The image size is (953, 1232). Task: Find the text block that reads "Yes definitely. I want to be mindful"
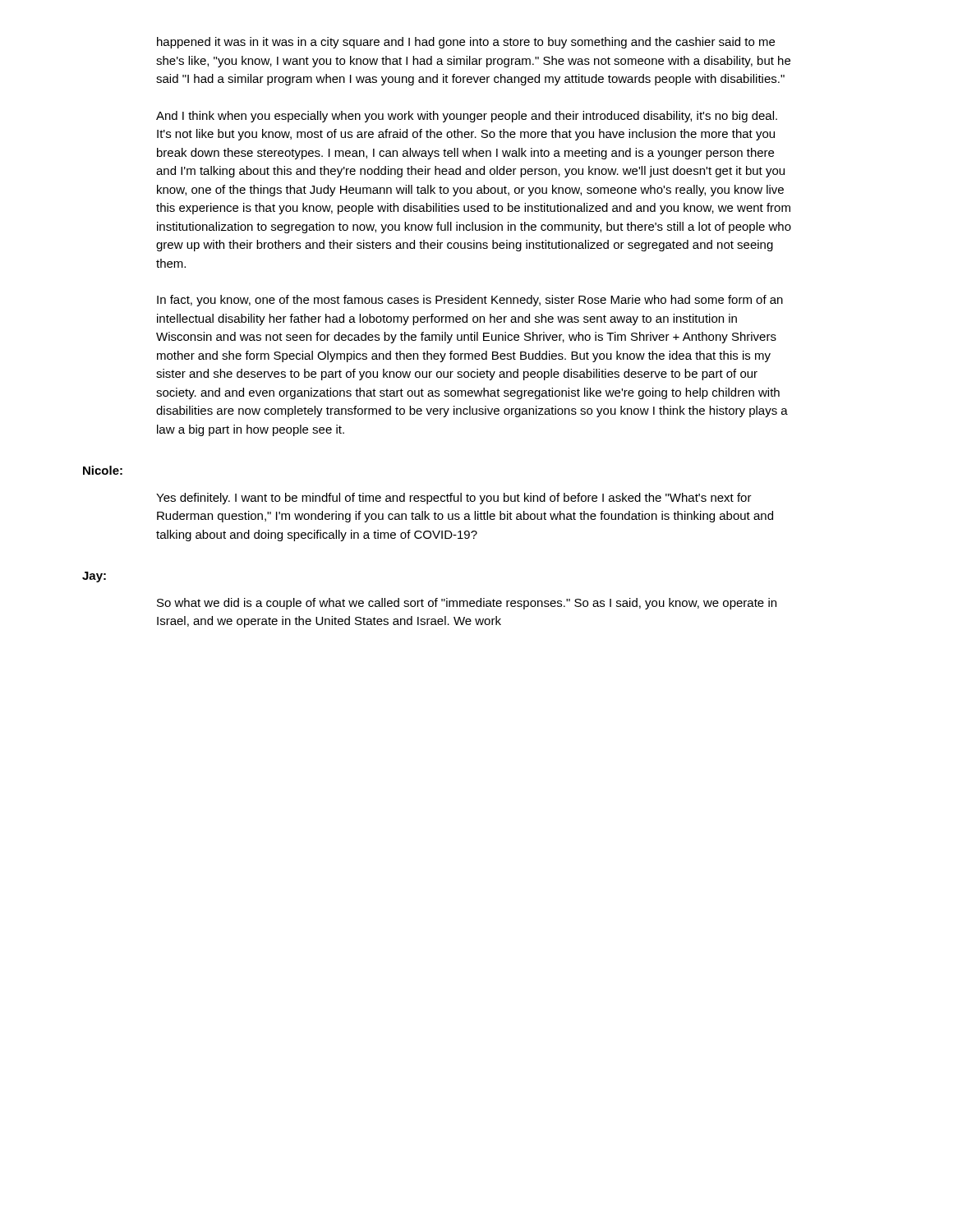[x=465, y=515]
